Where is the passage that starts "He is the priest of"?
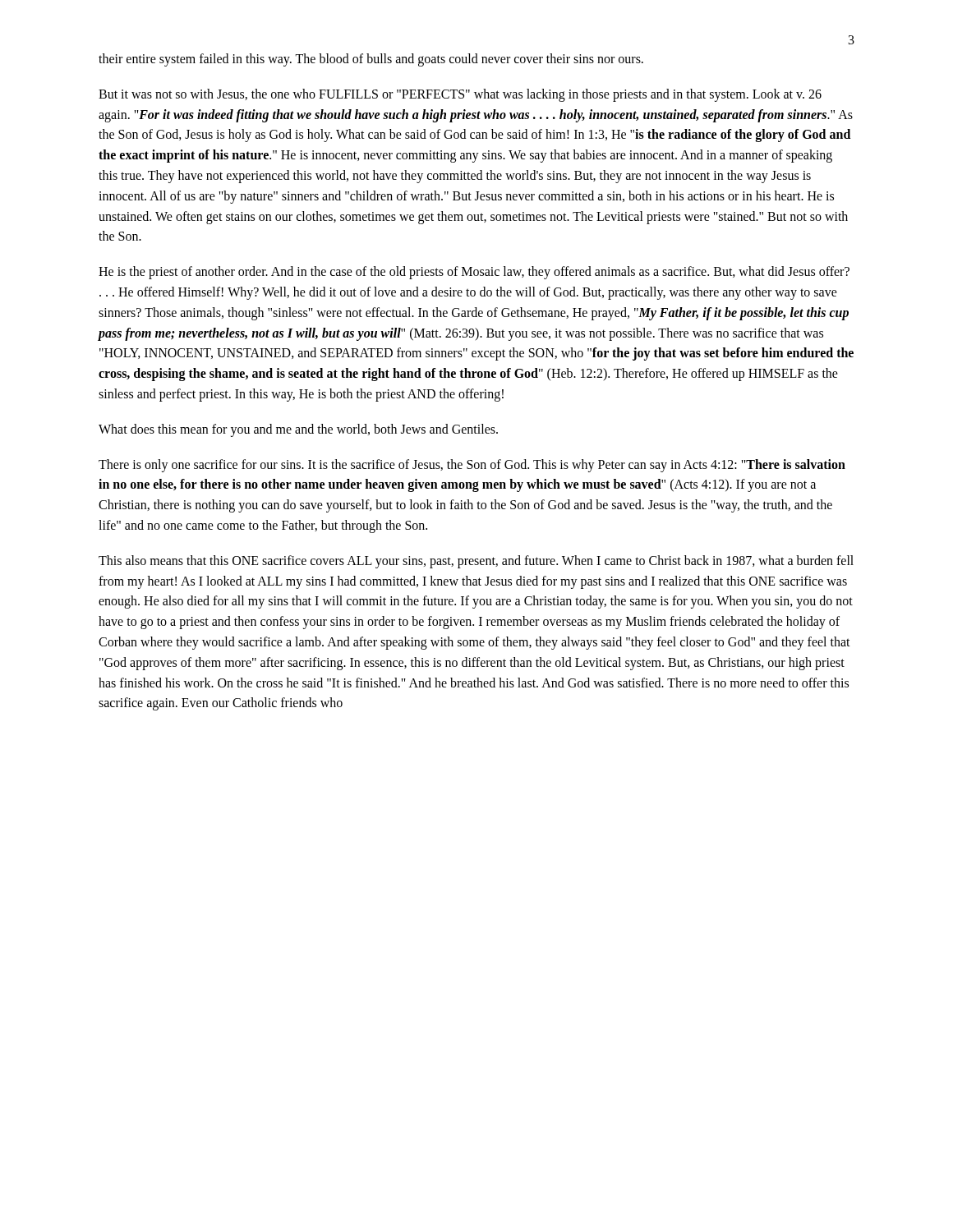The width and height of the screenshot is (953, 1232). [476, 333]
